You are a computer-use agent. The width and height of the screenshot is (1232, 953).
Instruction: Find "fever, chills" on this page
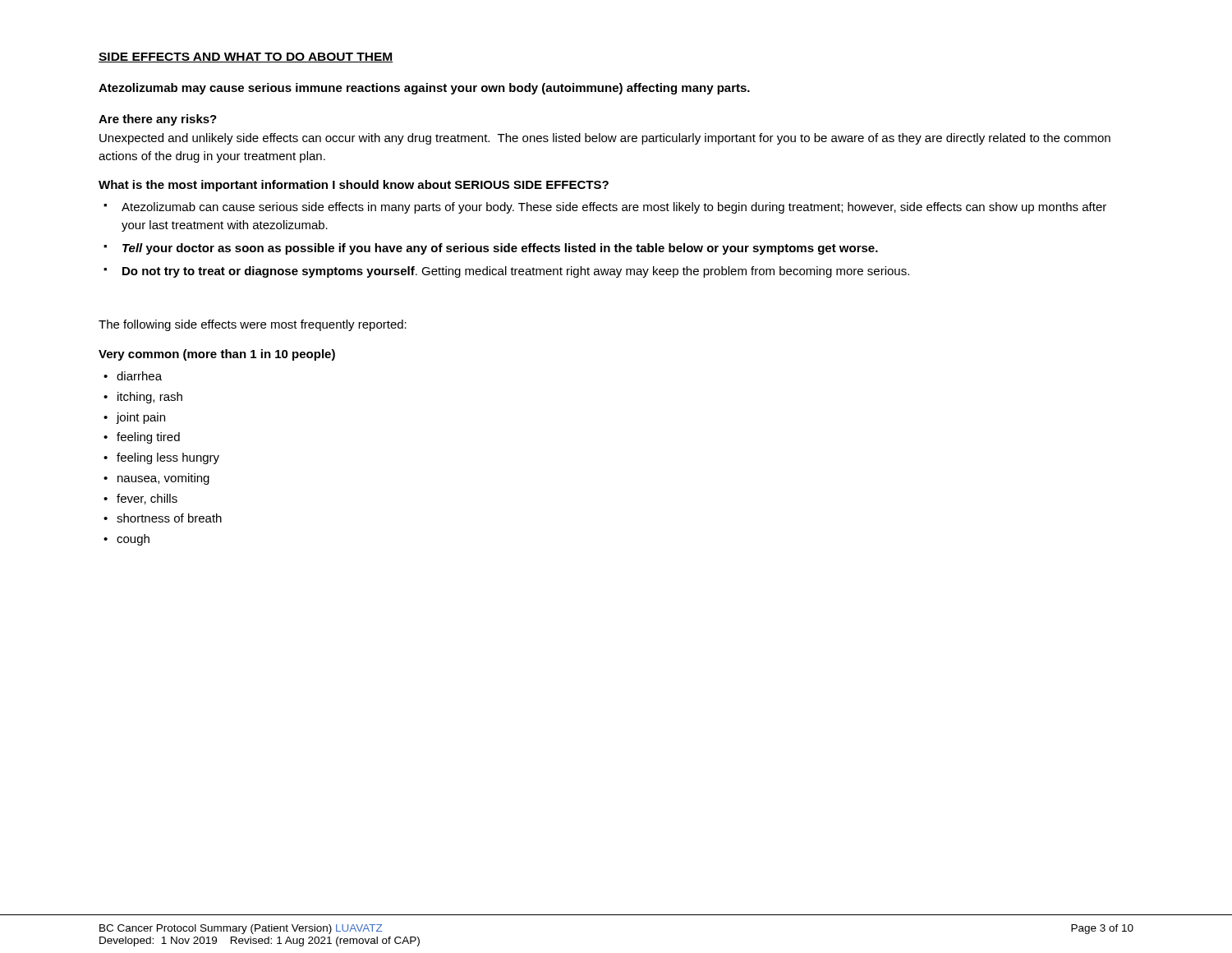click(147, 498)
